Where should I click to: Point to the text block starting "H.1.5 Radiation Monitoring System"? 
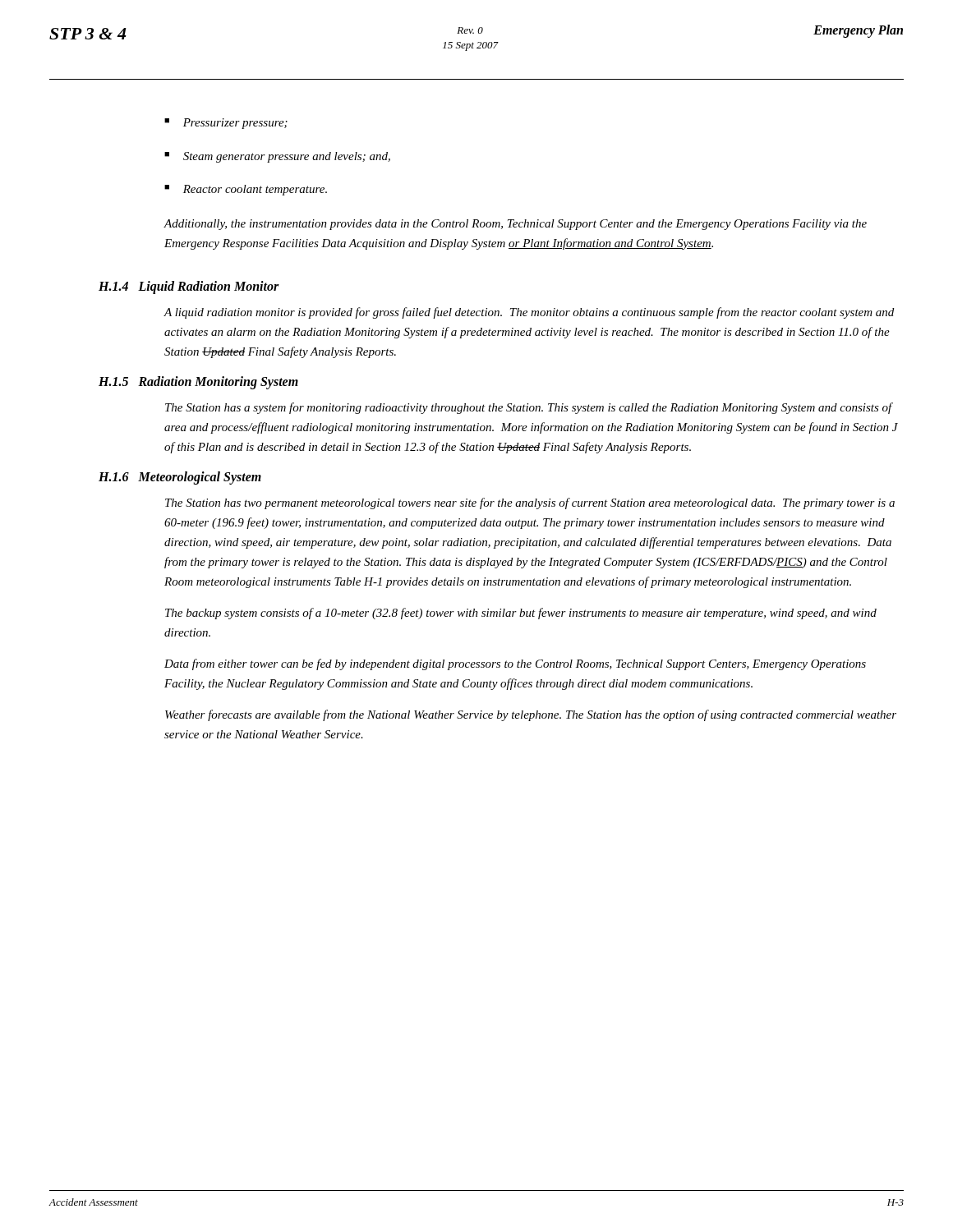tap(198, 381)
